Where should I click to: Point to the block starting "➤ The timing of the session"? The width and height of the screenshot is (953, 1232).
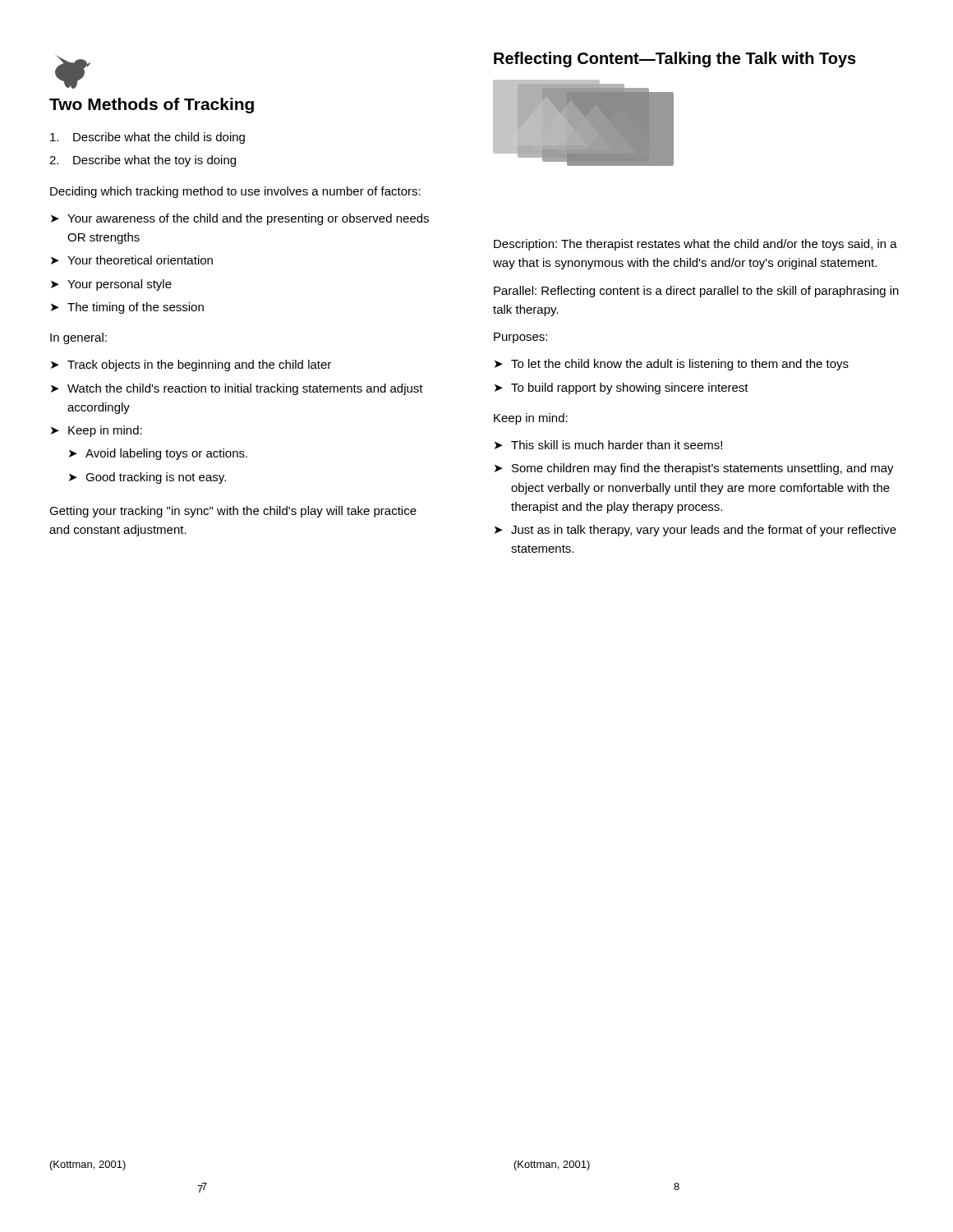coord(127,307)
